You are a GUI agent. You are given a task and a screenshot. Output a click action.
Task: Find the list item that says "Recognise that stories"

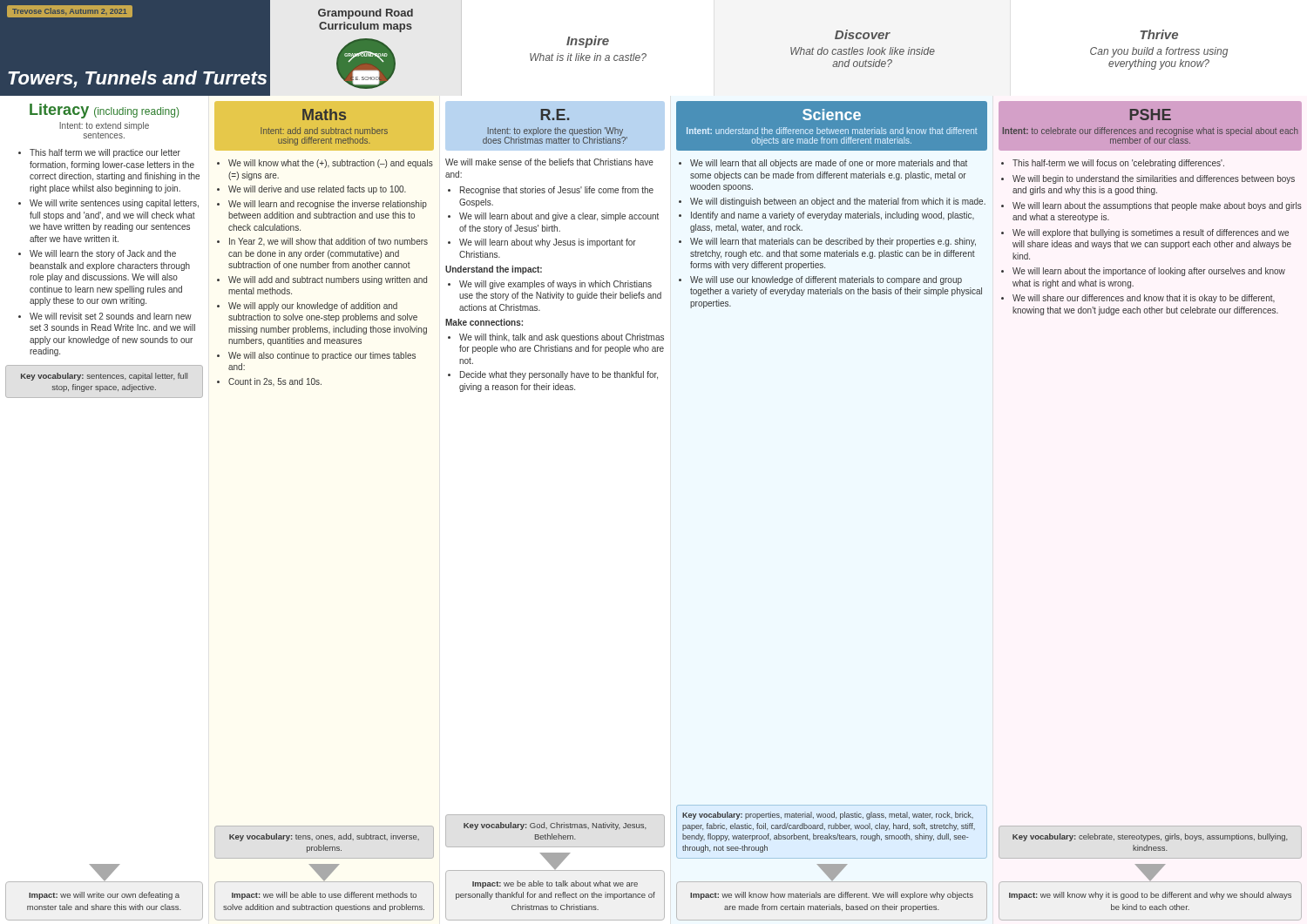[556, 196]
